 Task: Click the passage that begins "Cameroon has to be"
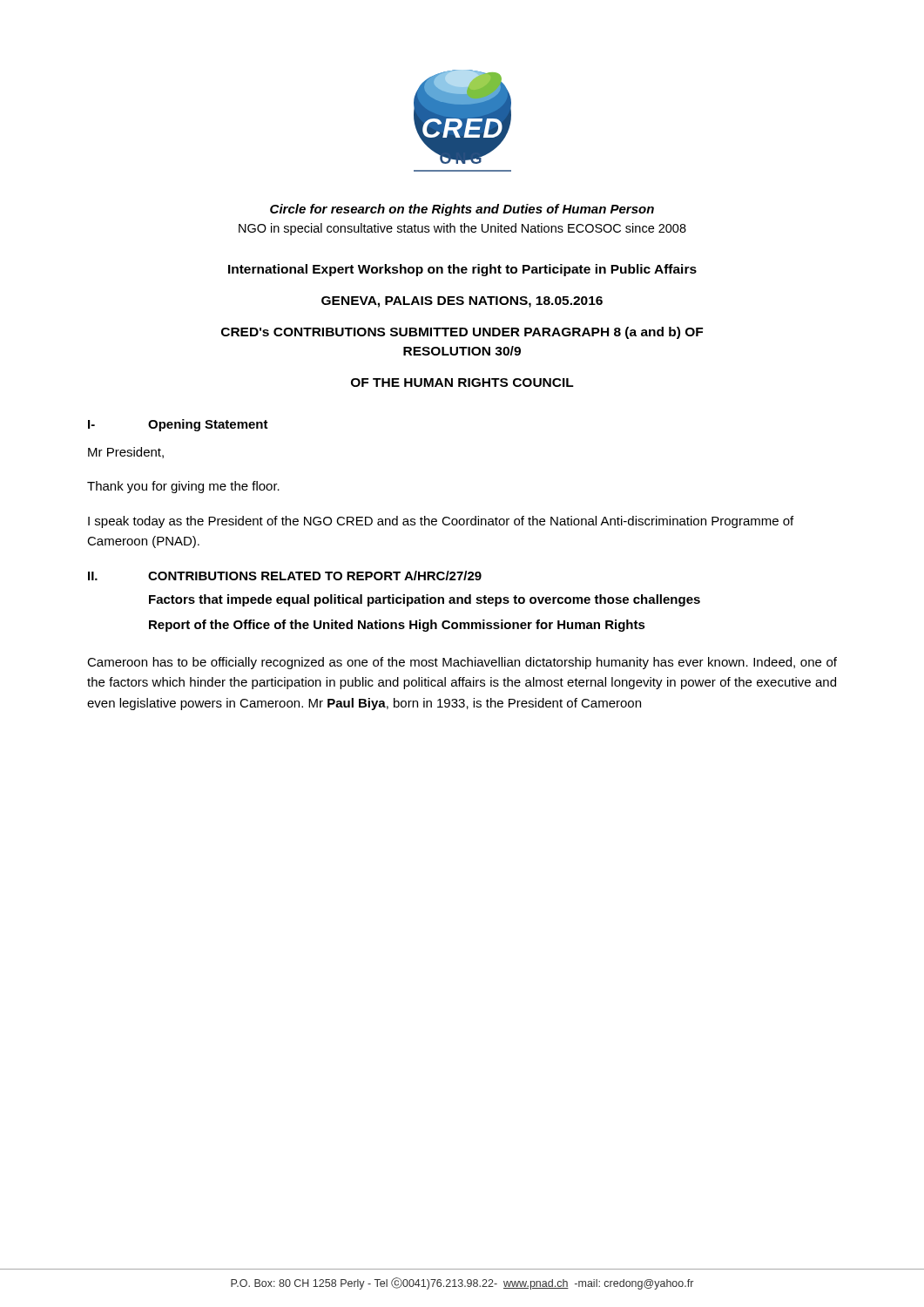click(462, 682)
